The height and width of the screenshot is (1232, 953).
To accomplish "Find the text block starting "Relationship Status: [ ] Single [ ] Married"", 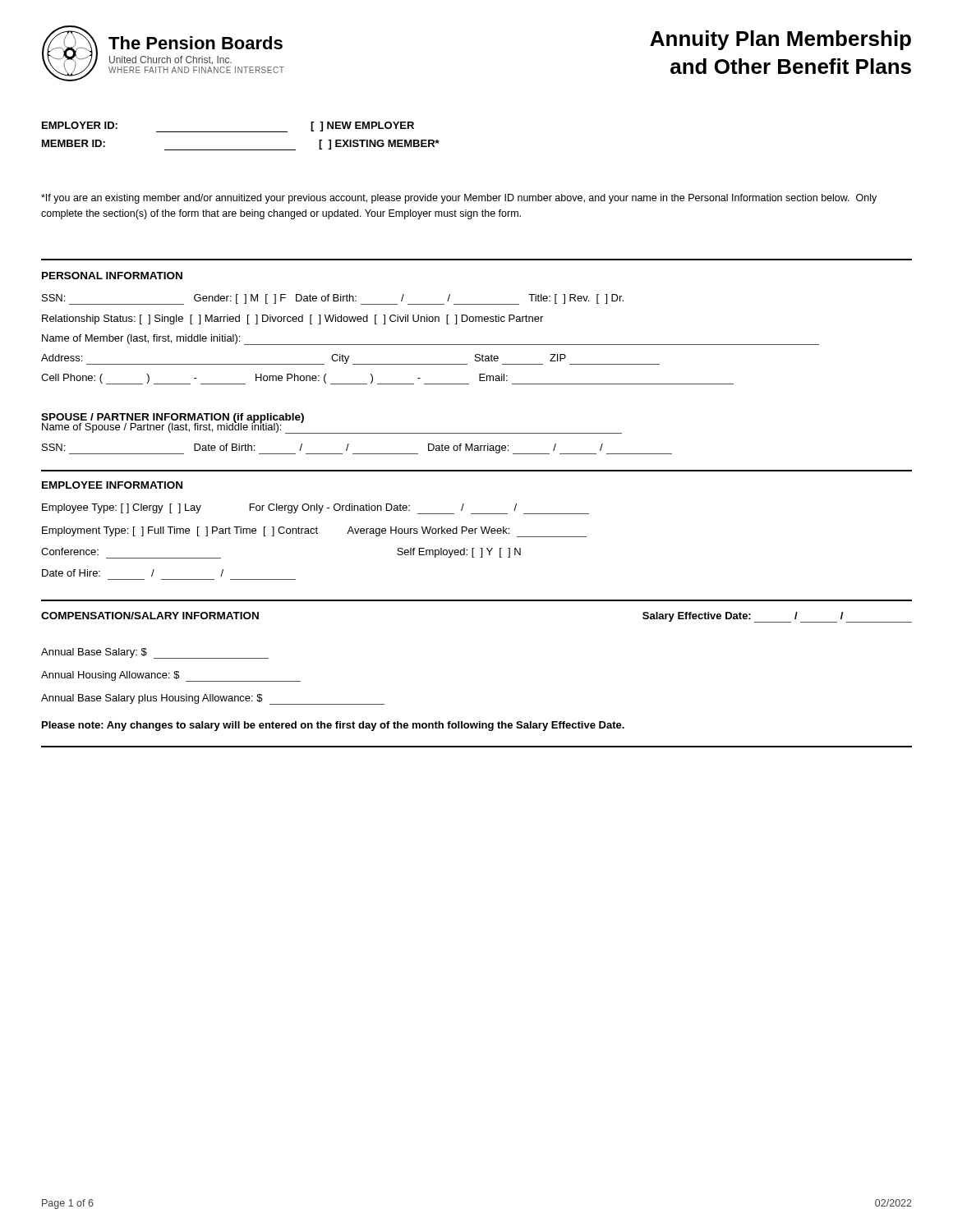I will pyautogui.click(x=476, y=318).
